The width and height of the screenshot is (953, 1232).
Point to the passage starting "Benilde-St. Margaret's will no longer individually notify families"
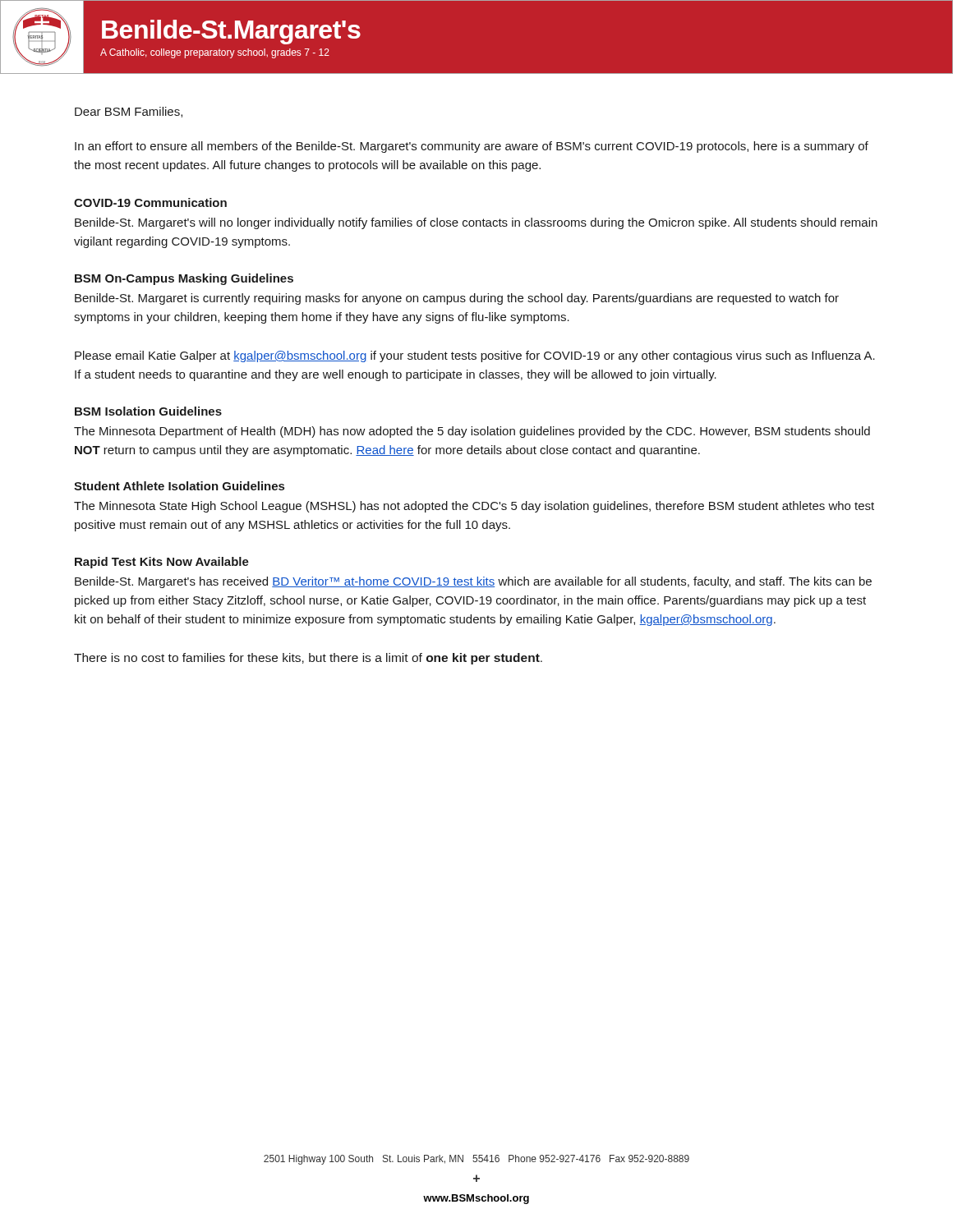coord(476,232)
